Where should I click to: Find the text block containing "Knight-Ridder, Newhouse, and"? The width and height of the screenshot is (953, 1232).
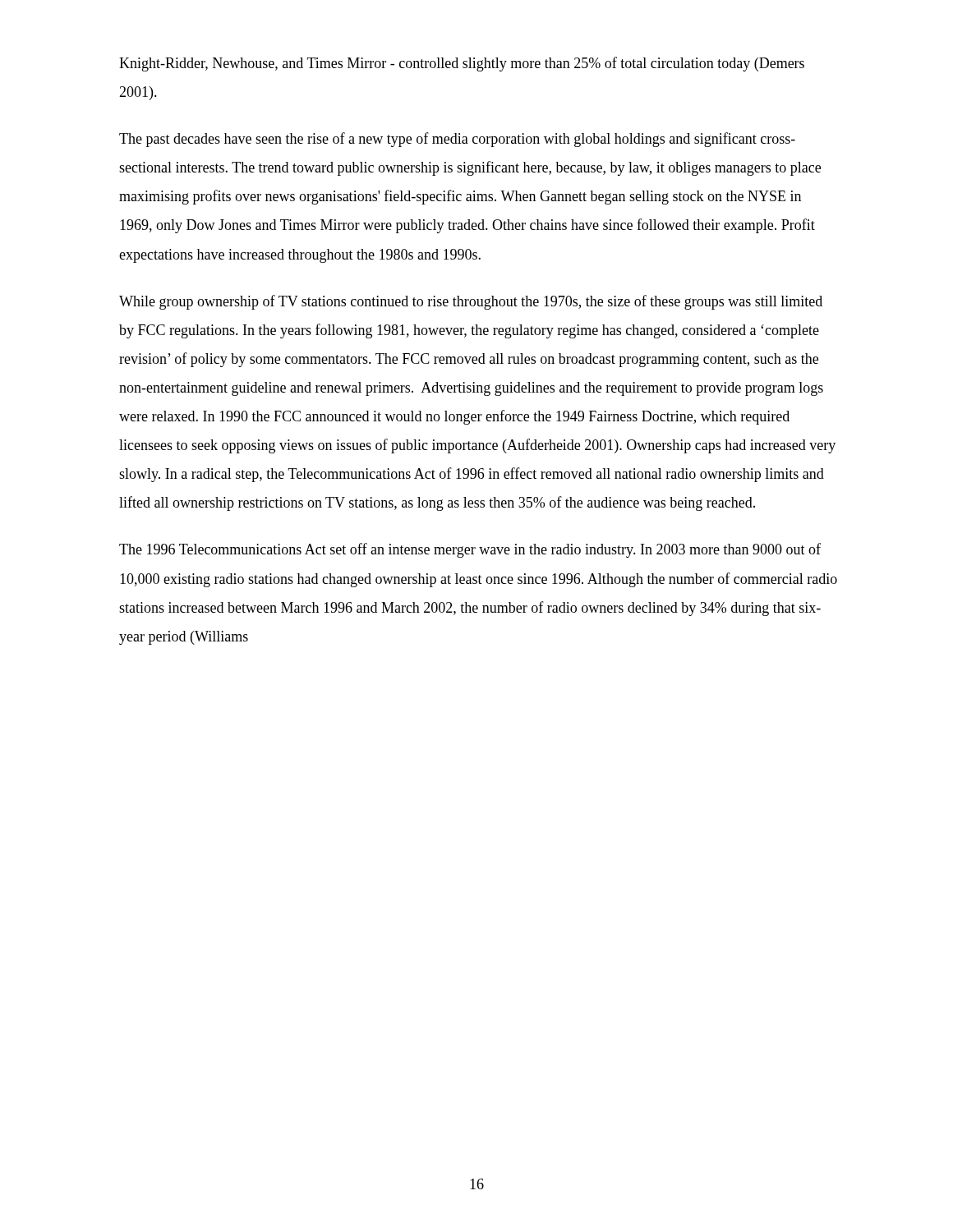462,78
